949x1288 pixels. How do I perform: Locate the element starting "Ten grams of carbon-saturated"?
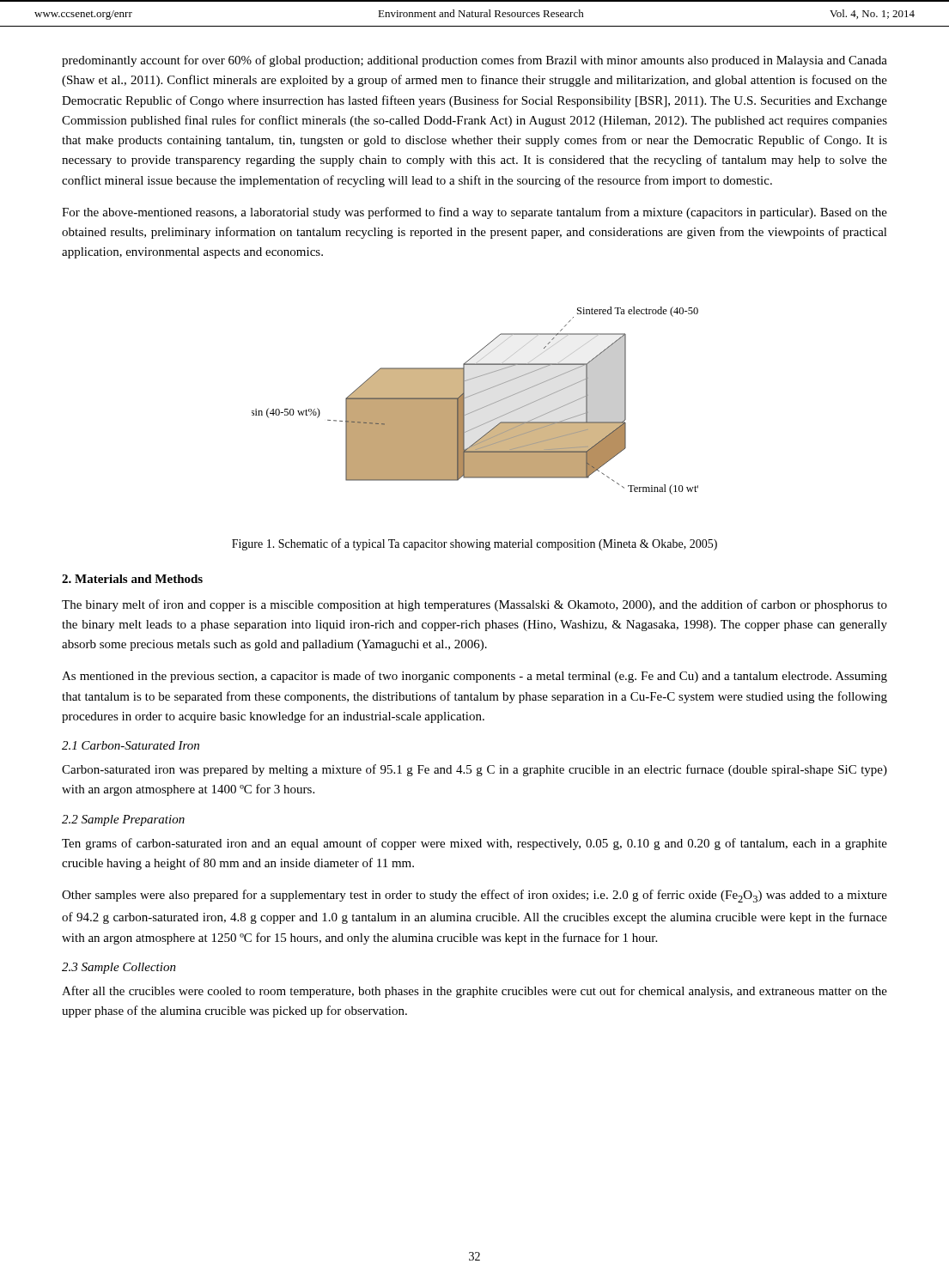coord(474,853)
